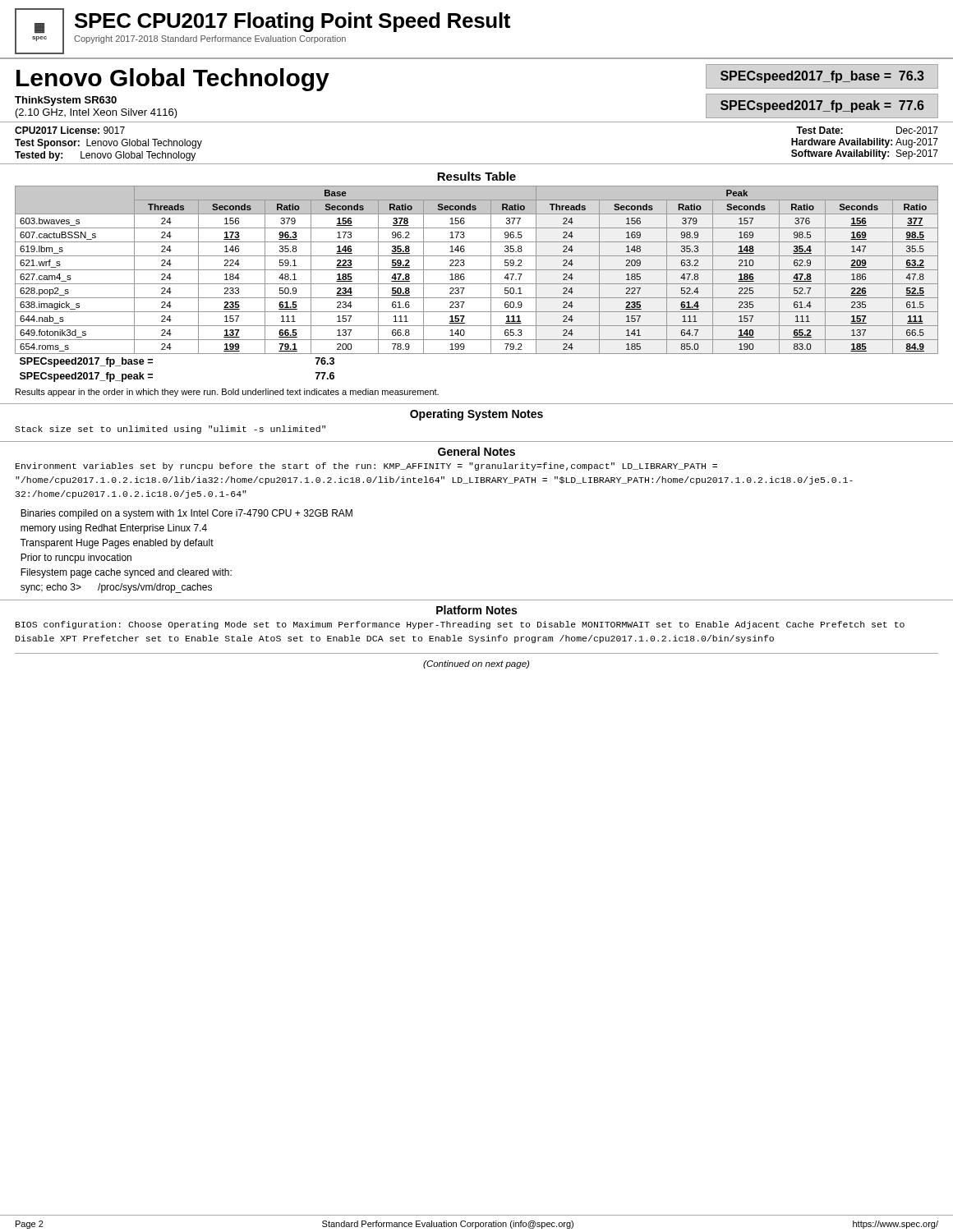
Task: Find "General Notes" on this page
Action: [x=476, y=452]
